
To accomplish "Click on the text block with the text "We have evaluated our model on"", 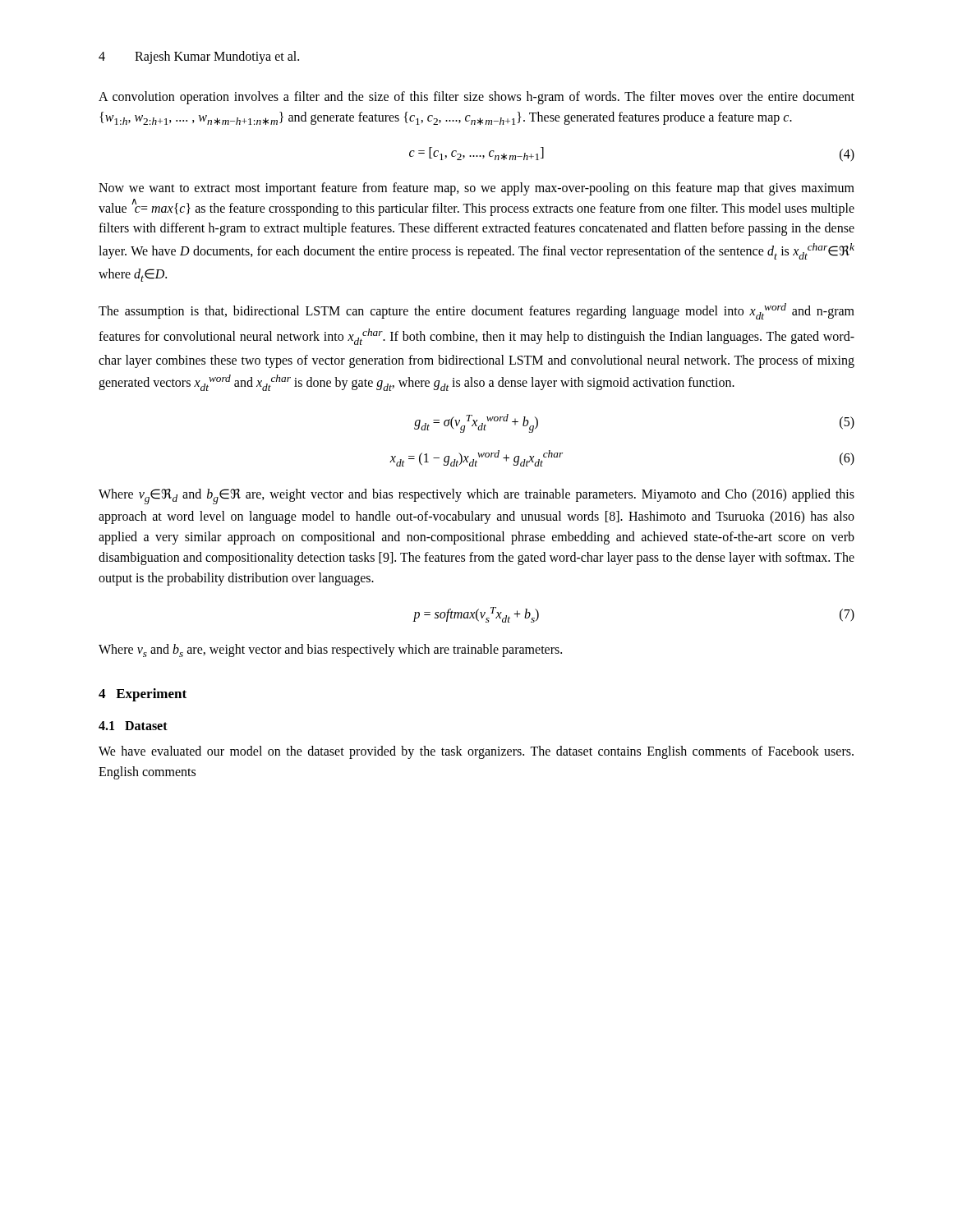I will pyautogui.click(x=476, y=762).
